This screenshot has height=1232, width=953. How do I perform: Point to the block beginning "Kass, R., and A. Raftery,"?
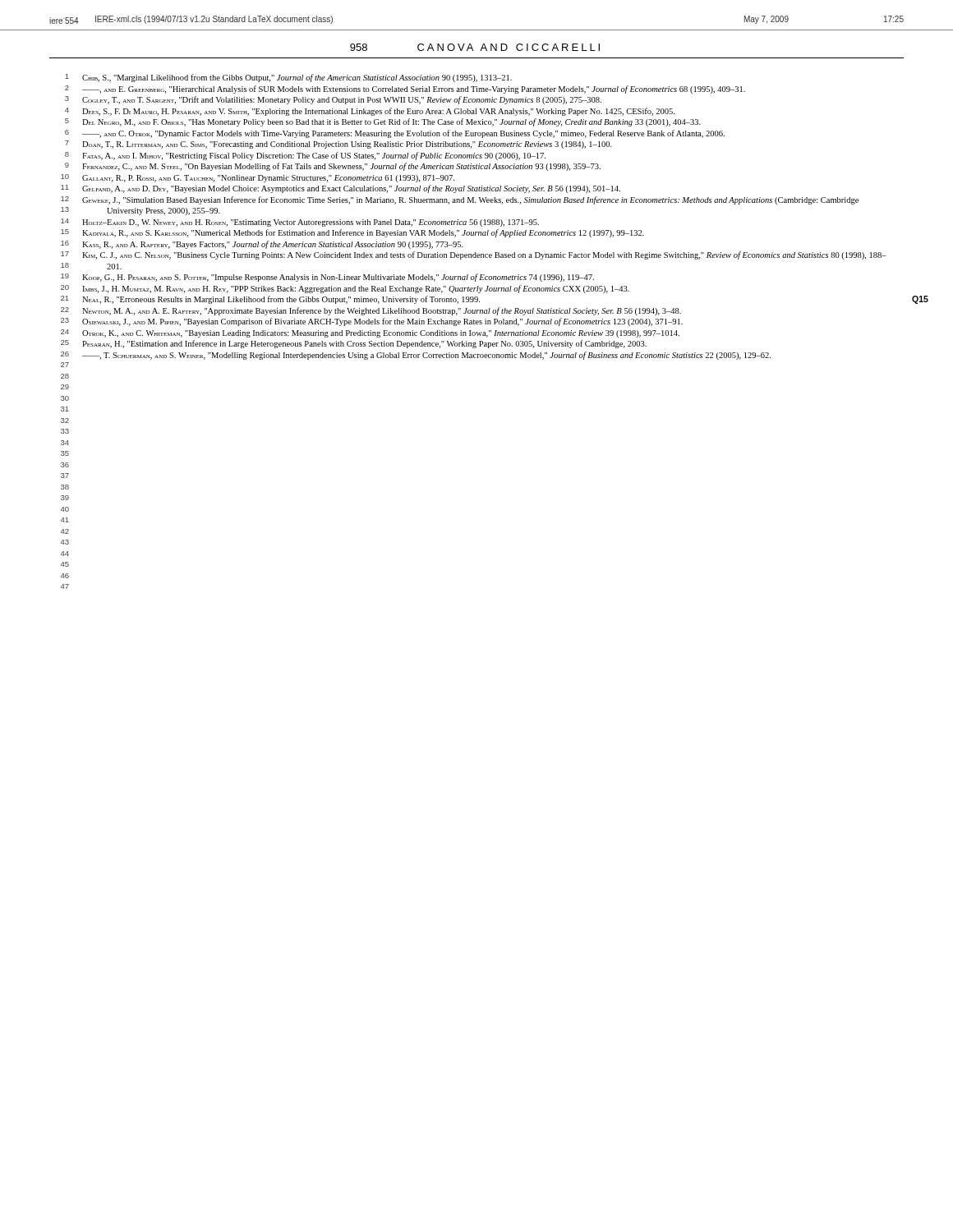273,244
